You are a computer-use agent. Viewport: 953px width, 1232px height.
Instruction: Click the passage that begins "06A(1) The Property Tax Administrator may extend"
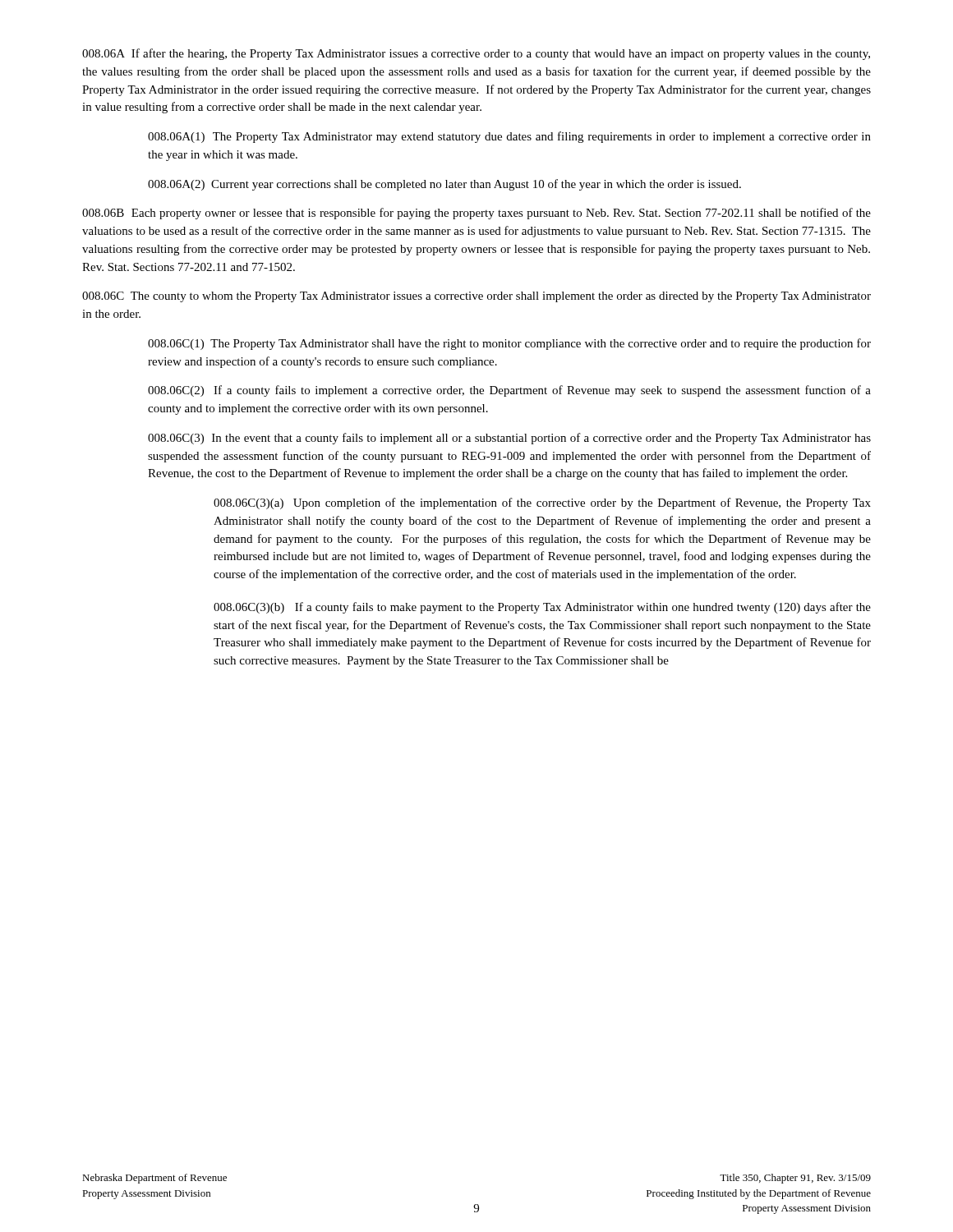509,145
